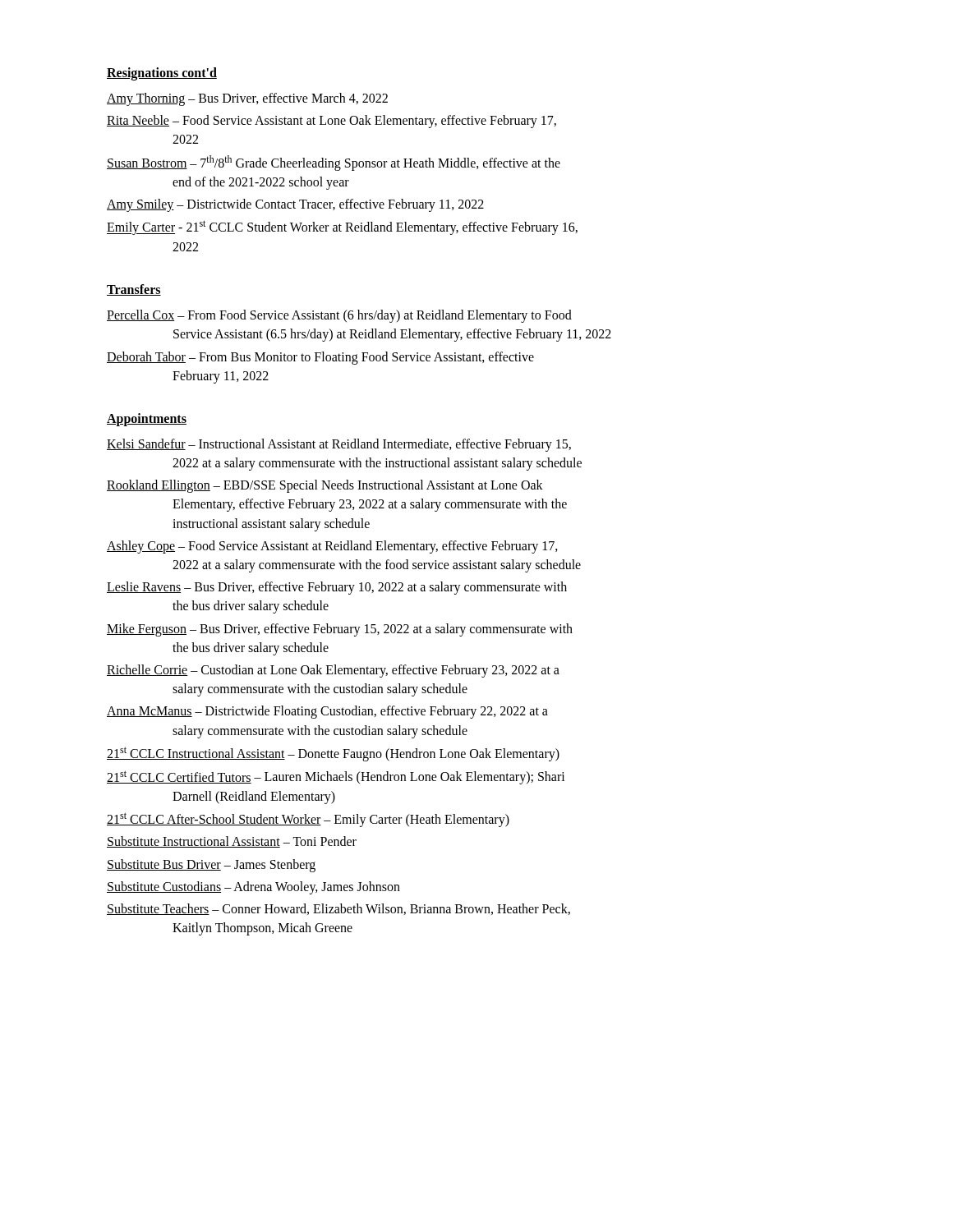Point to the block beginning "Susan Bostrom – 7th/8th Grade"
Viewport: 953px width, 1232px height.
[476, 172]
